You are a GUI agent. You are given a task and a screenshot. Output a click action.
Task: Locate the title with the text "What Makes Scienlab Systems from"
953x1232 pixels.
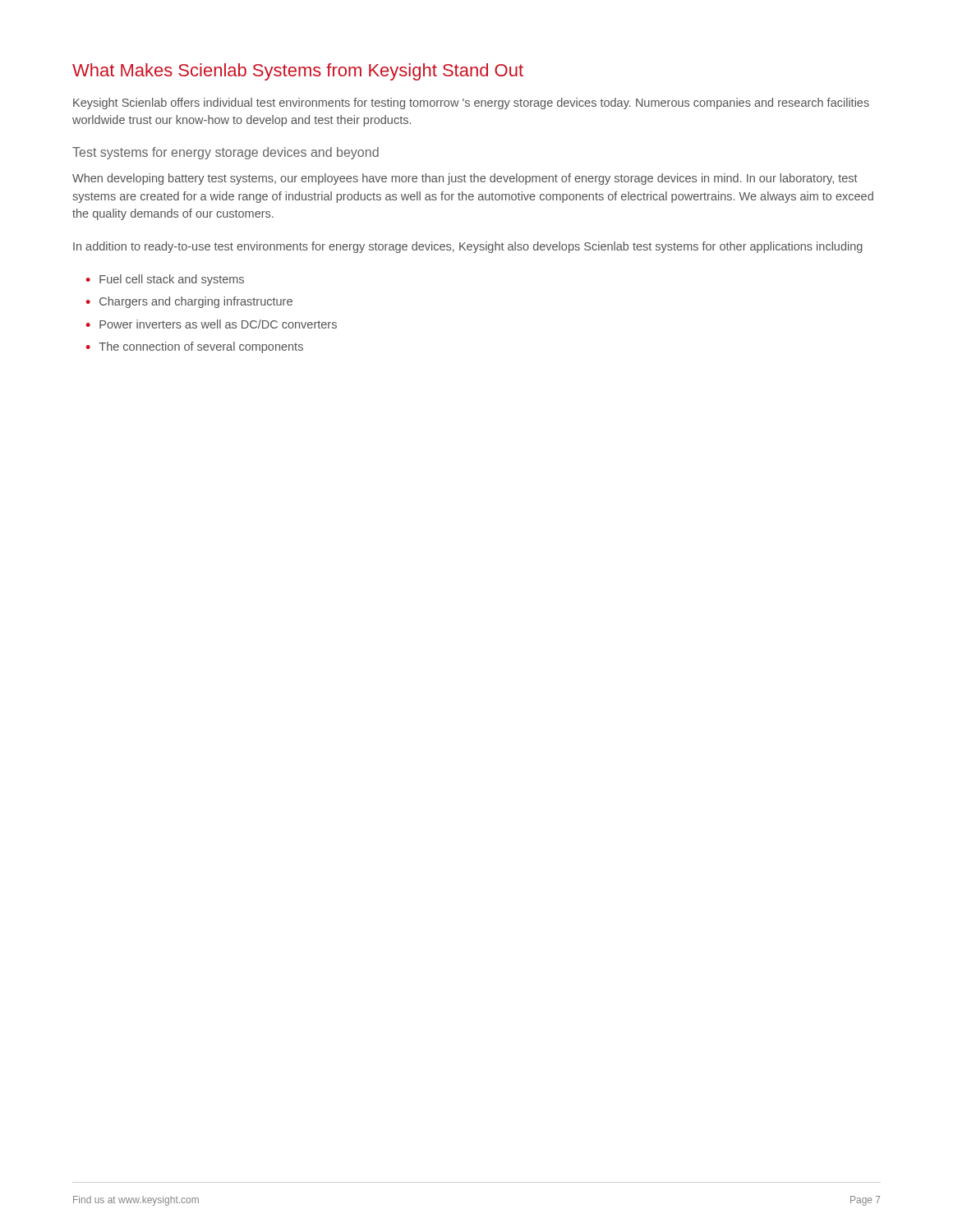click(x=298, y=70)
